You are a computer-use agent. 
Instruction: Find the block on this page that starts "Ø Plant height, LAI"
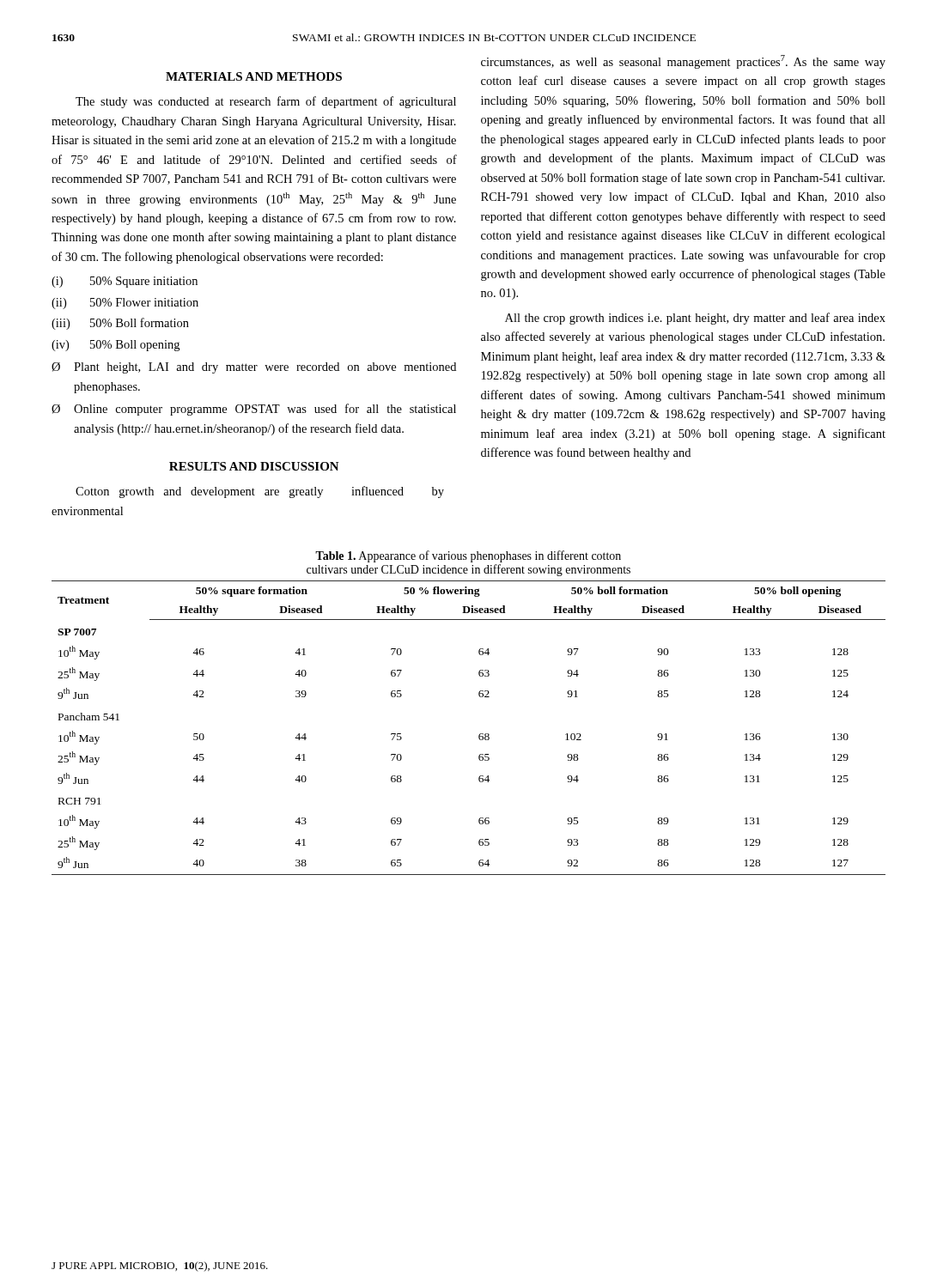coord(254,377)
